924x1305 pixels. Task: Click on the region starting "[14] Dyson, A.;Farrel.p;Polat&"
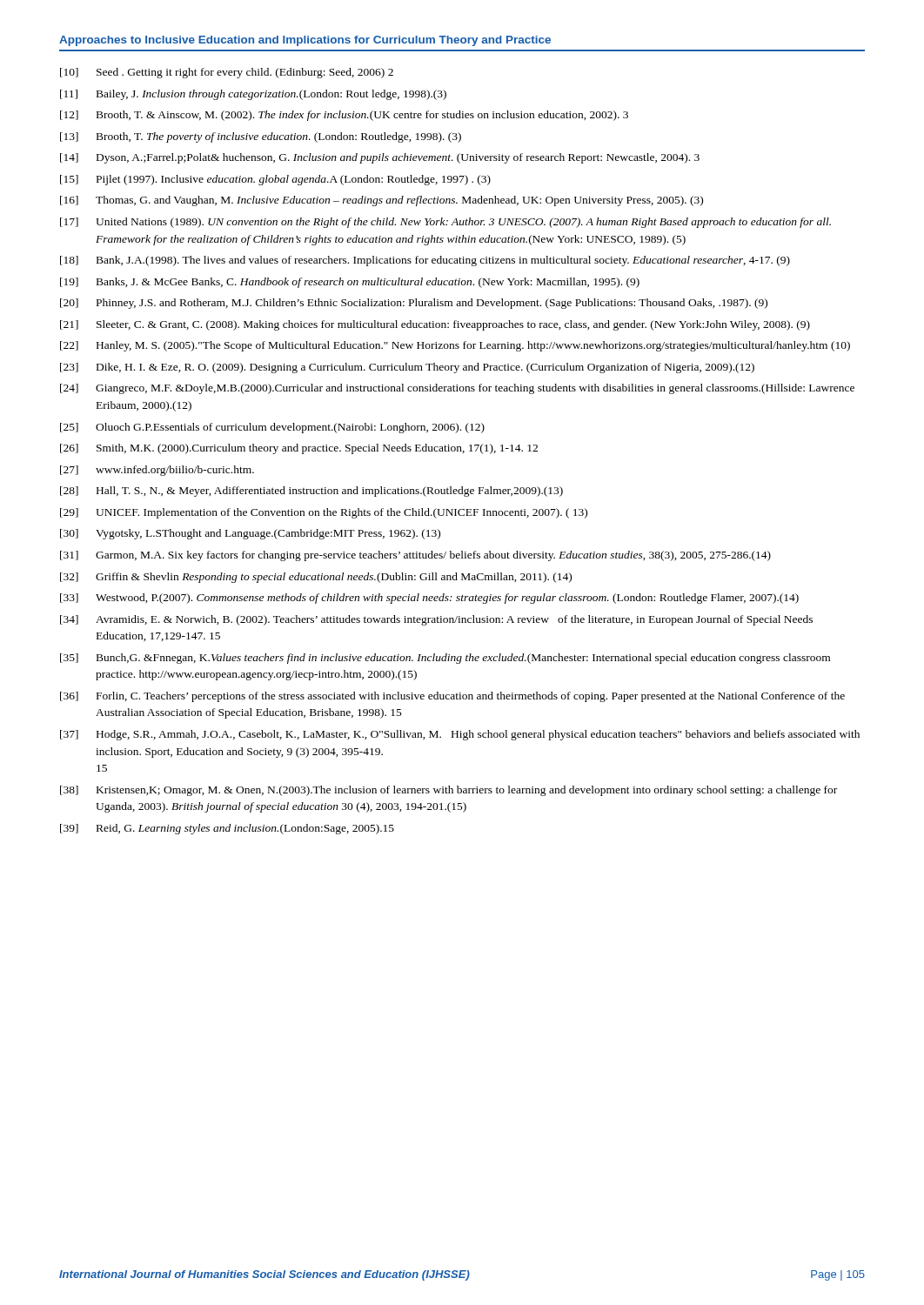click(x=462, y=158)
